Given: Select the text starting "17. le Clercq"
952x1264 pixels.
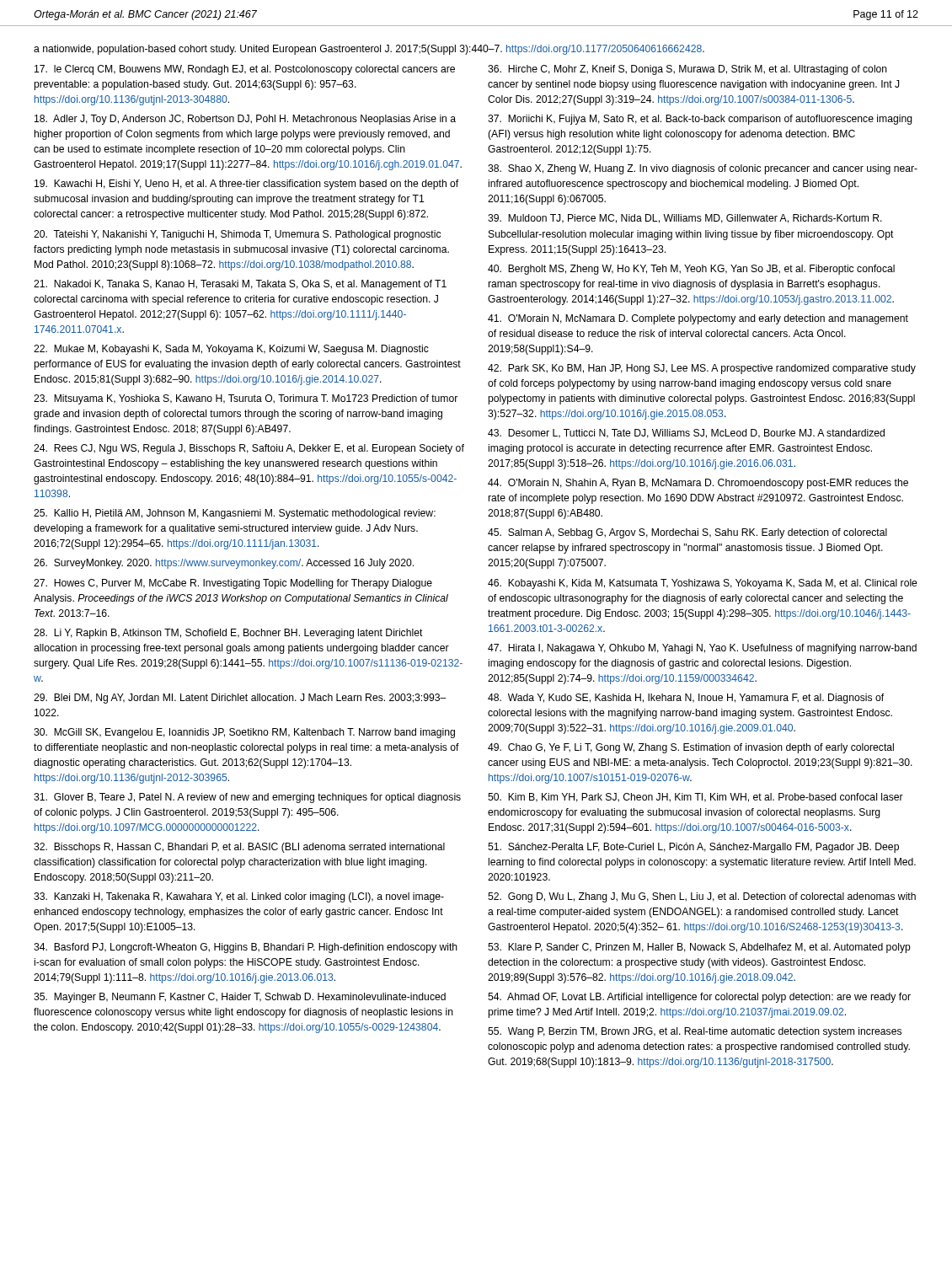Looking at the screenshot, I should [245, 84].
